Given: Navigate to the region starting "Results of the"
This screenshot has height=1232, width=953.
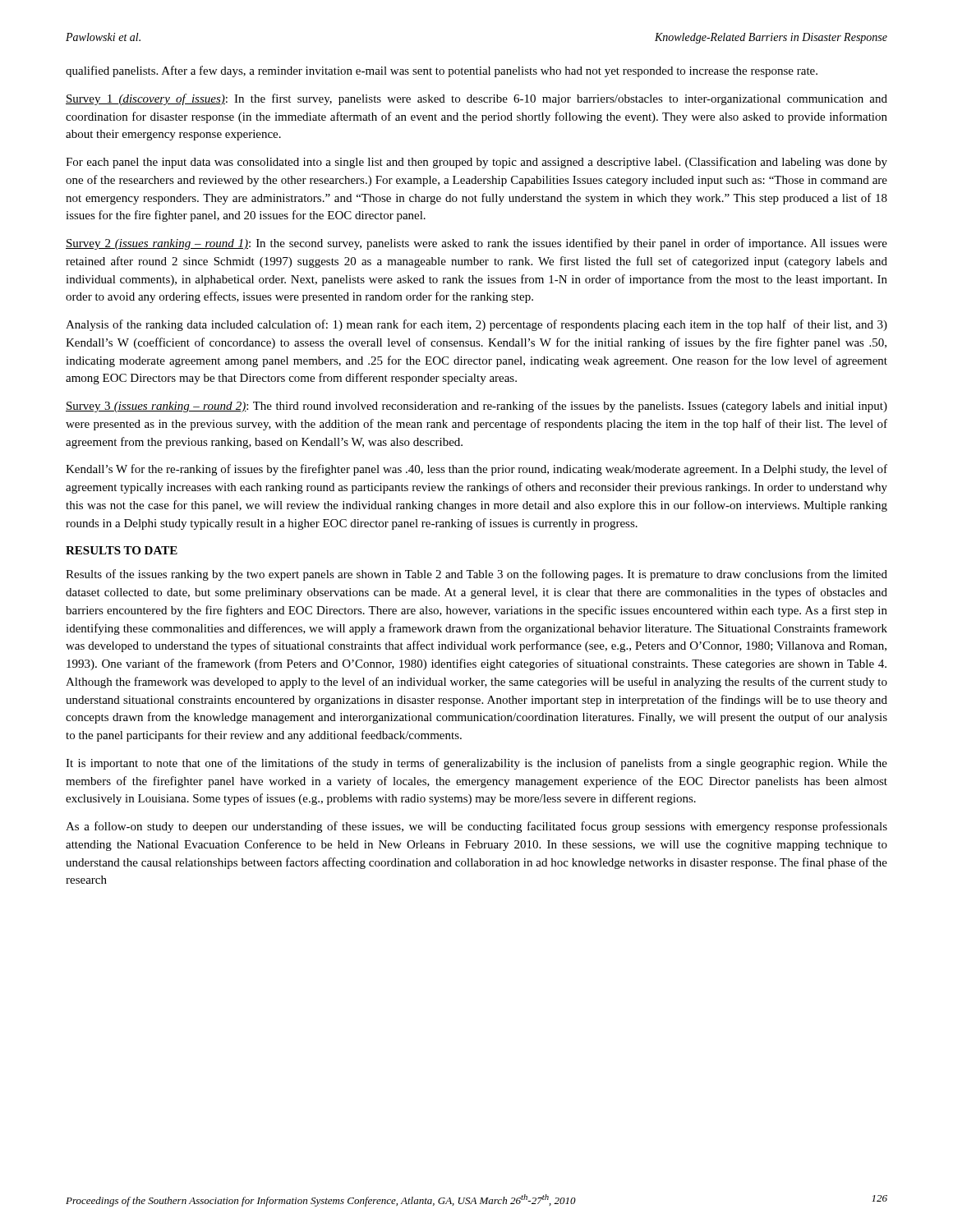Looking at the screenshot, I should (476, 655).
